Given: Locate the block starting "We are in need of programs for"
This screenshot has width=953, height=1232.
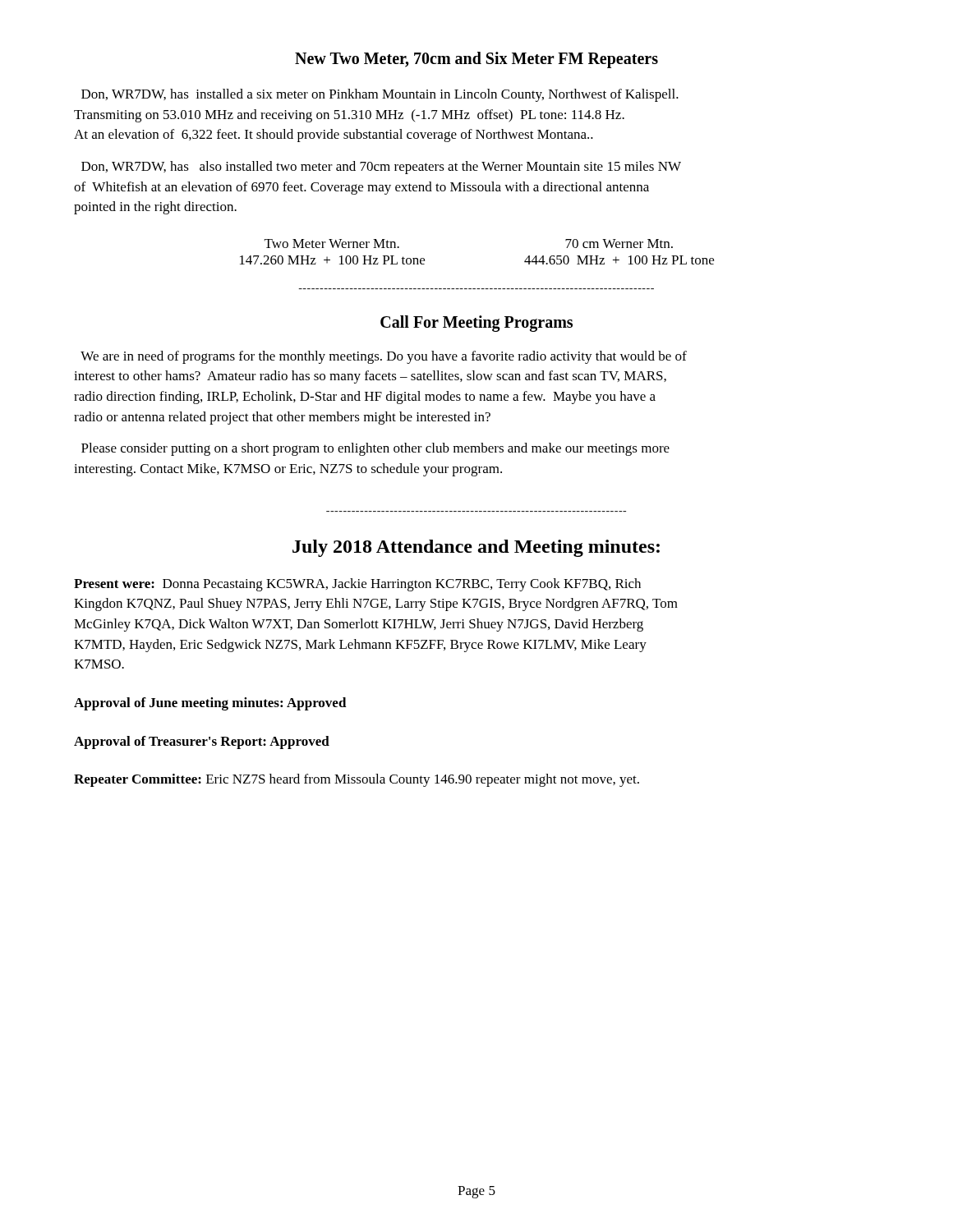Looking at the screenshot, I should coord(380,386).
